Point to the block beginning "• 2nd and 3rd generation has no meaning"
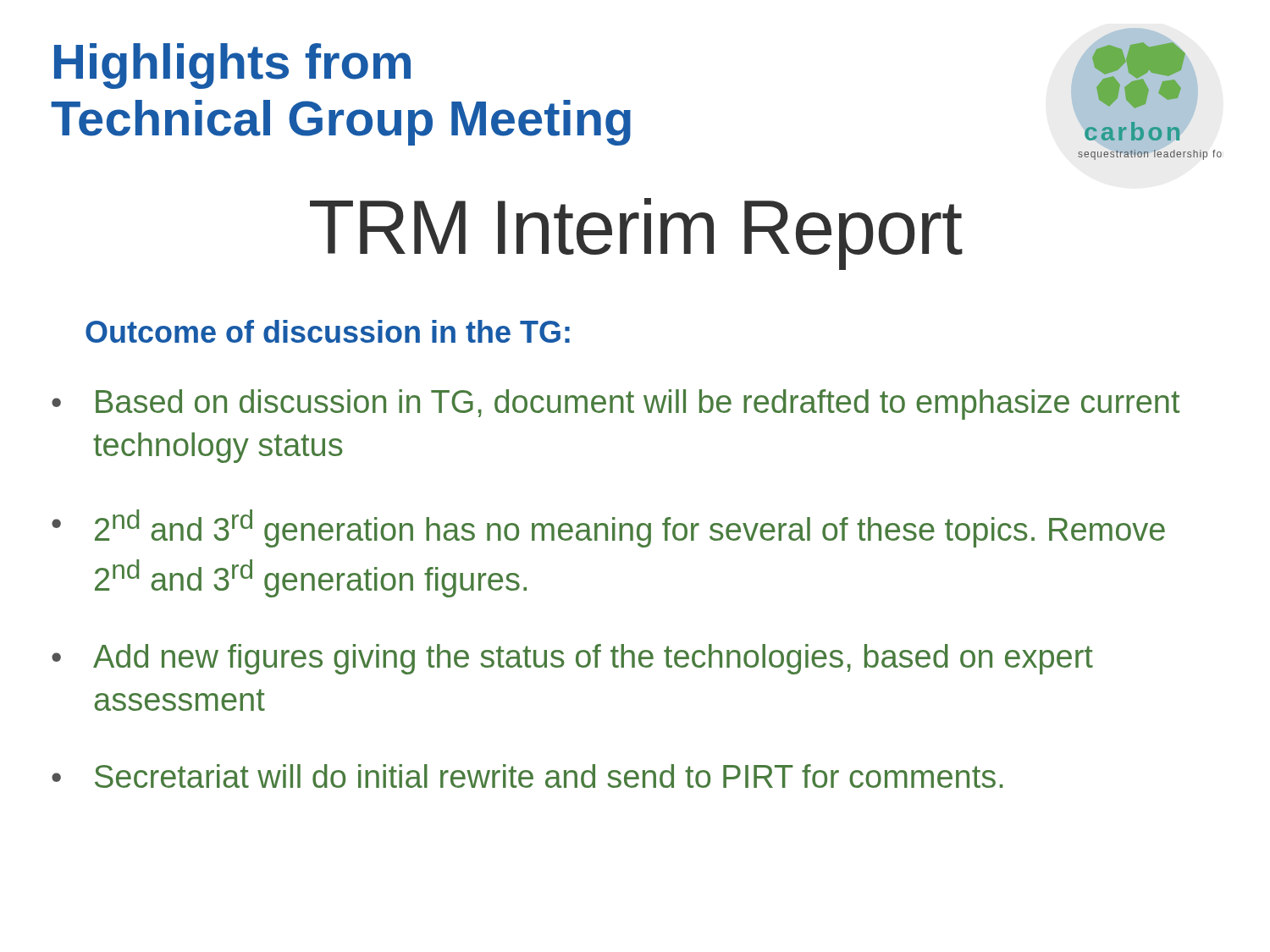The image size is (1270, 952). pos(635,551)
